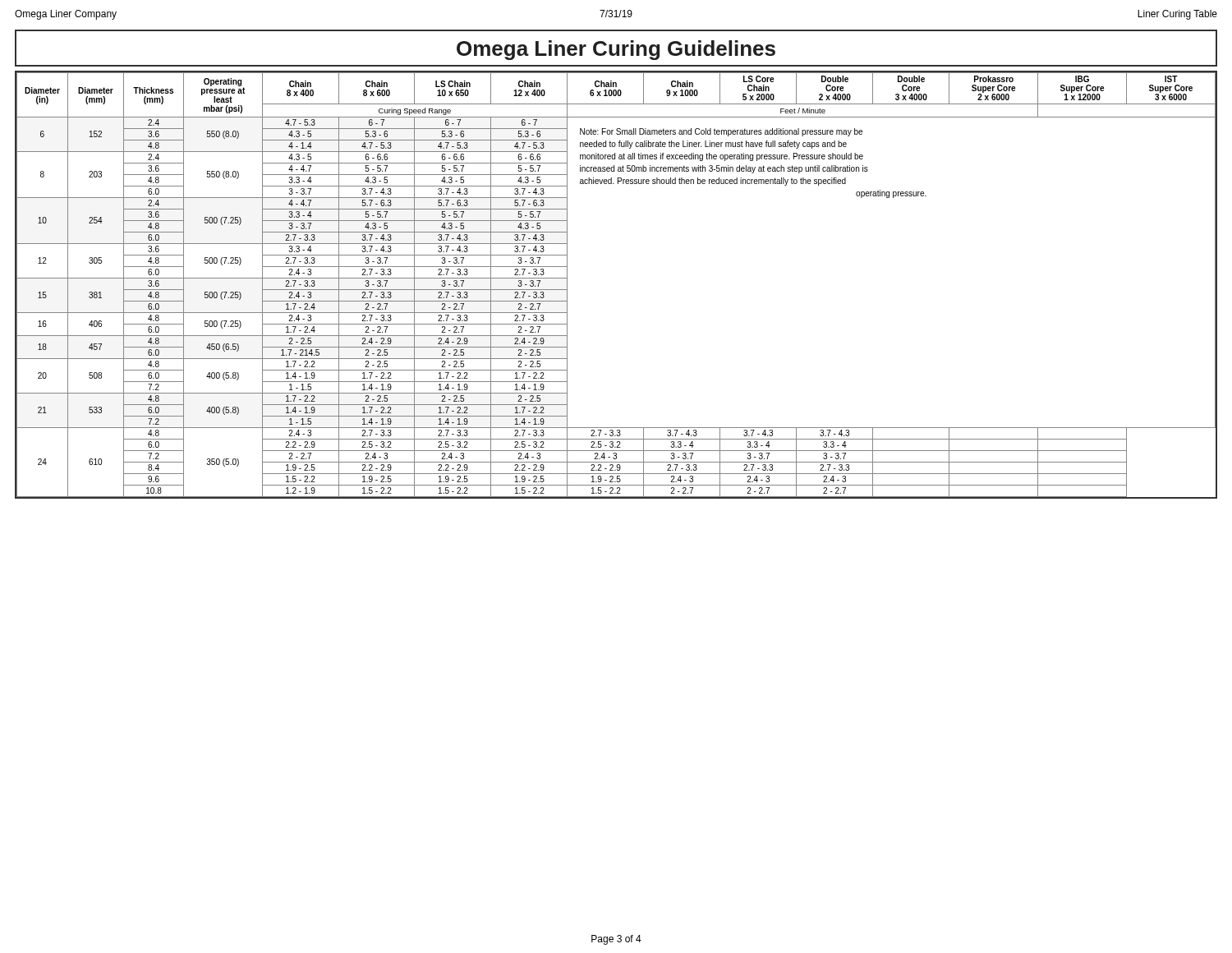Image resolution: width=1232 pixels, height=953 pixels.
Task: Locate the region starting "Omega Liner Curing"
Action: pyautogui.click(x=616, y=48)
